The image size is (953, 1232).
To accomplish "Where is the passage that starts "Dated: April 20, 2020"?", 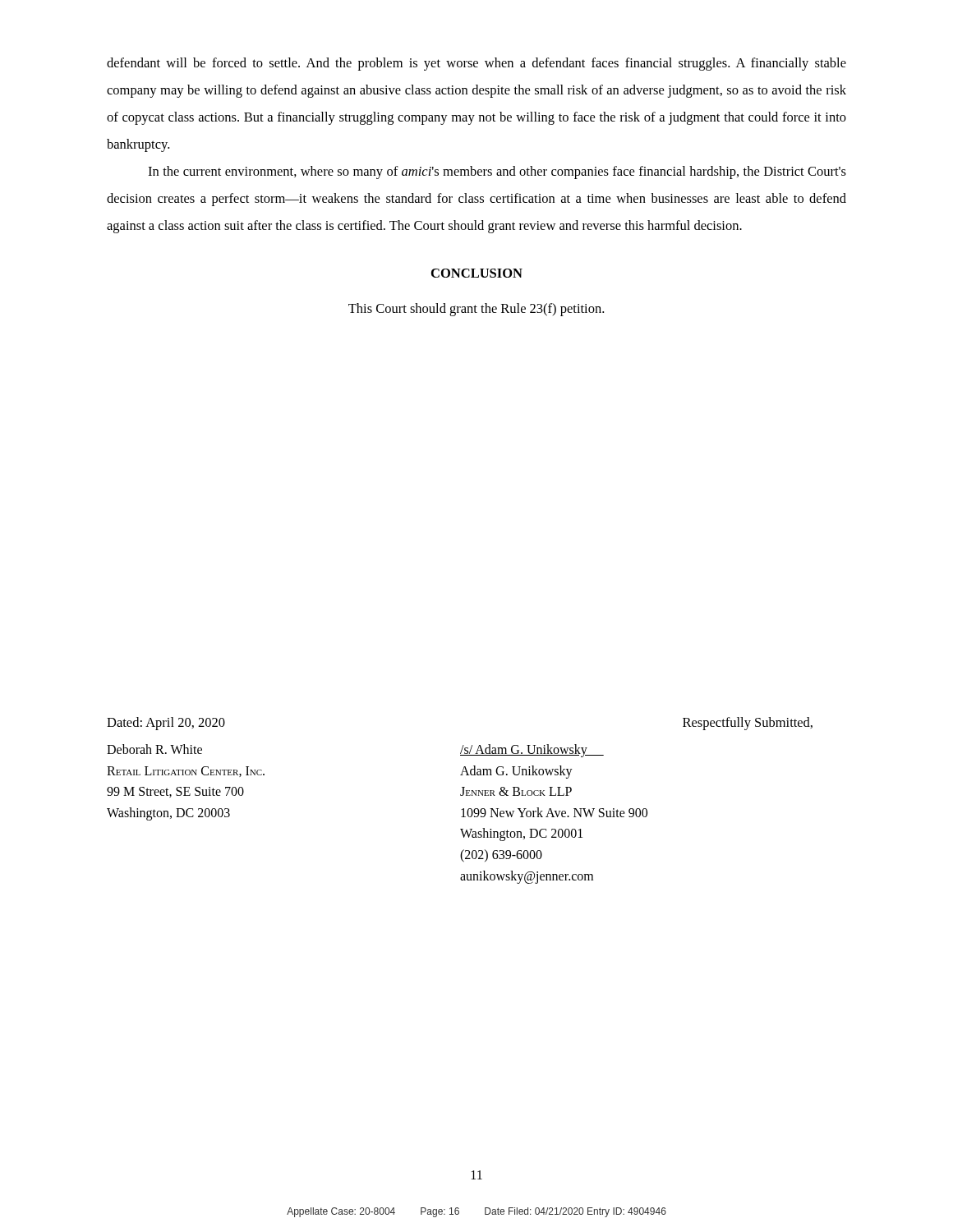I will click(172, 723).
